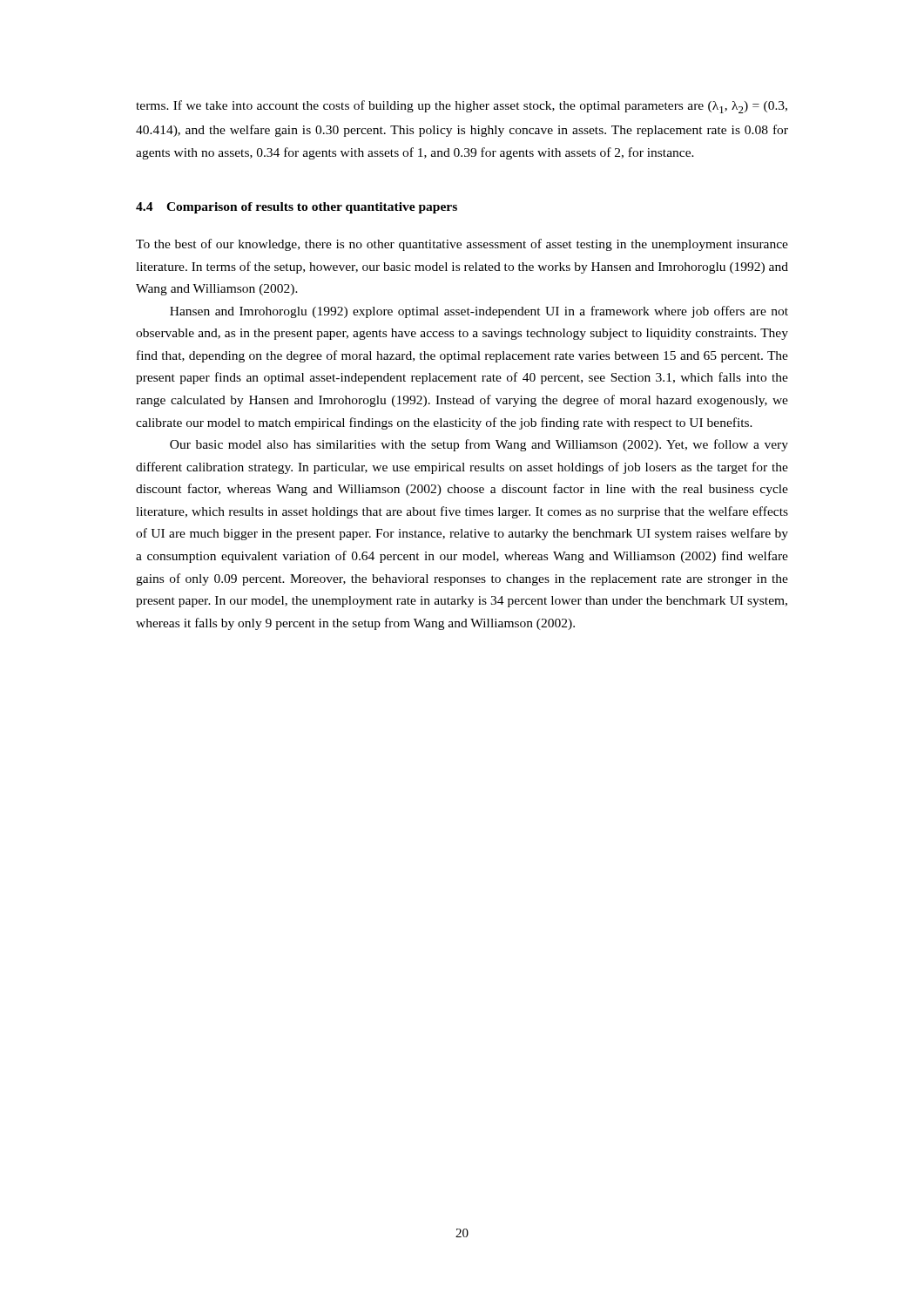The image size is (924, 1307).
Task: Select the element starting "Hansen and Imrohoroglu (1992) explore optimal asset-independent UI"
Action: (x=462, y=366)
